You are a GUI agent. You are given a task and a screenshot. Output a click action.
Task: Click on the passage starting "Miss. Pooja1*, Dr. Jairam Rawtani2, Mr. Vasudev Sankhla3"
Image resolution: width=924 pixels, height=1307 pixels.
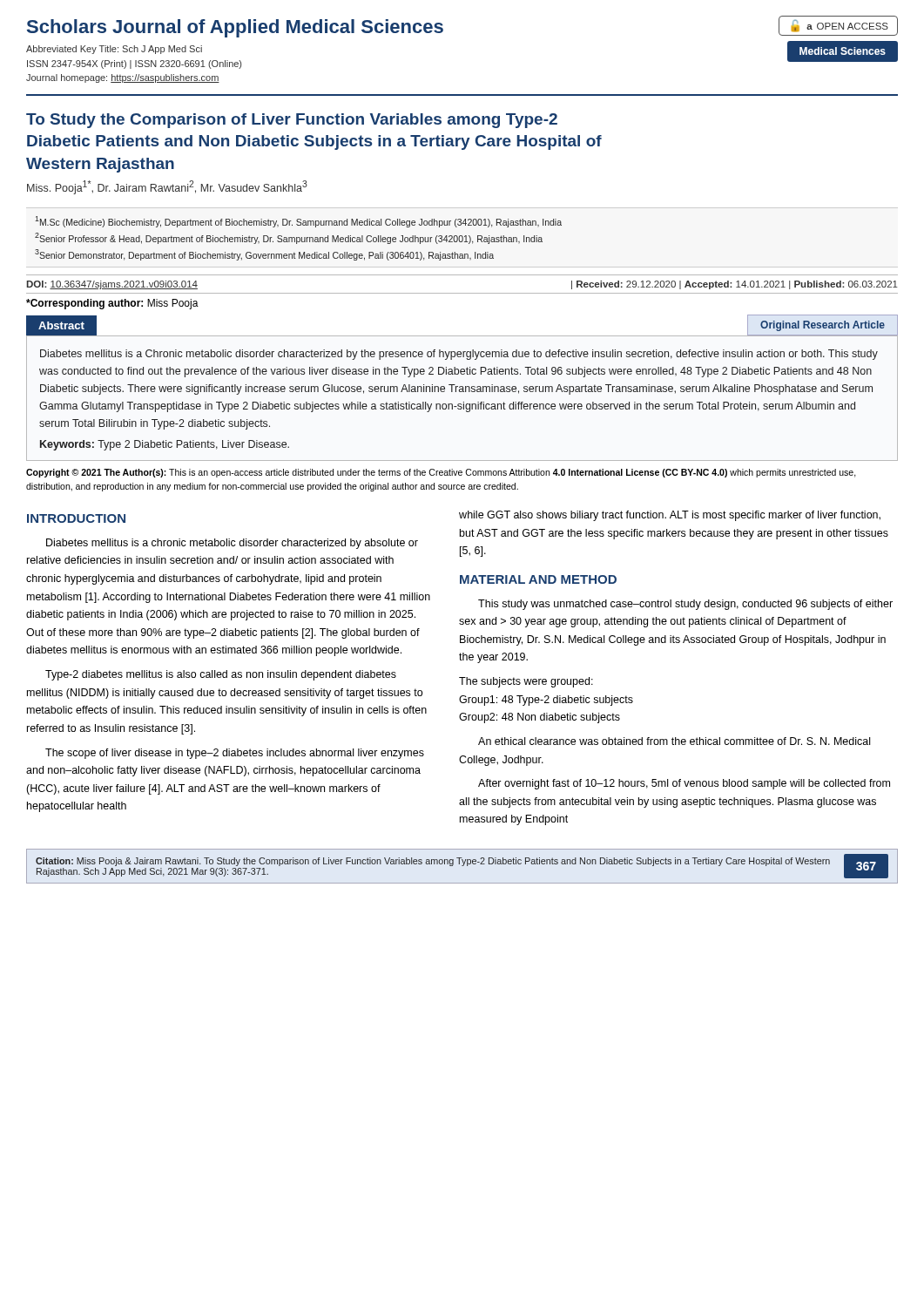[x=167, y=187]
